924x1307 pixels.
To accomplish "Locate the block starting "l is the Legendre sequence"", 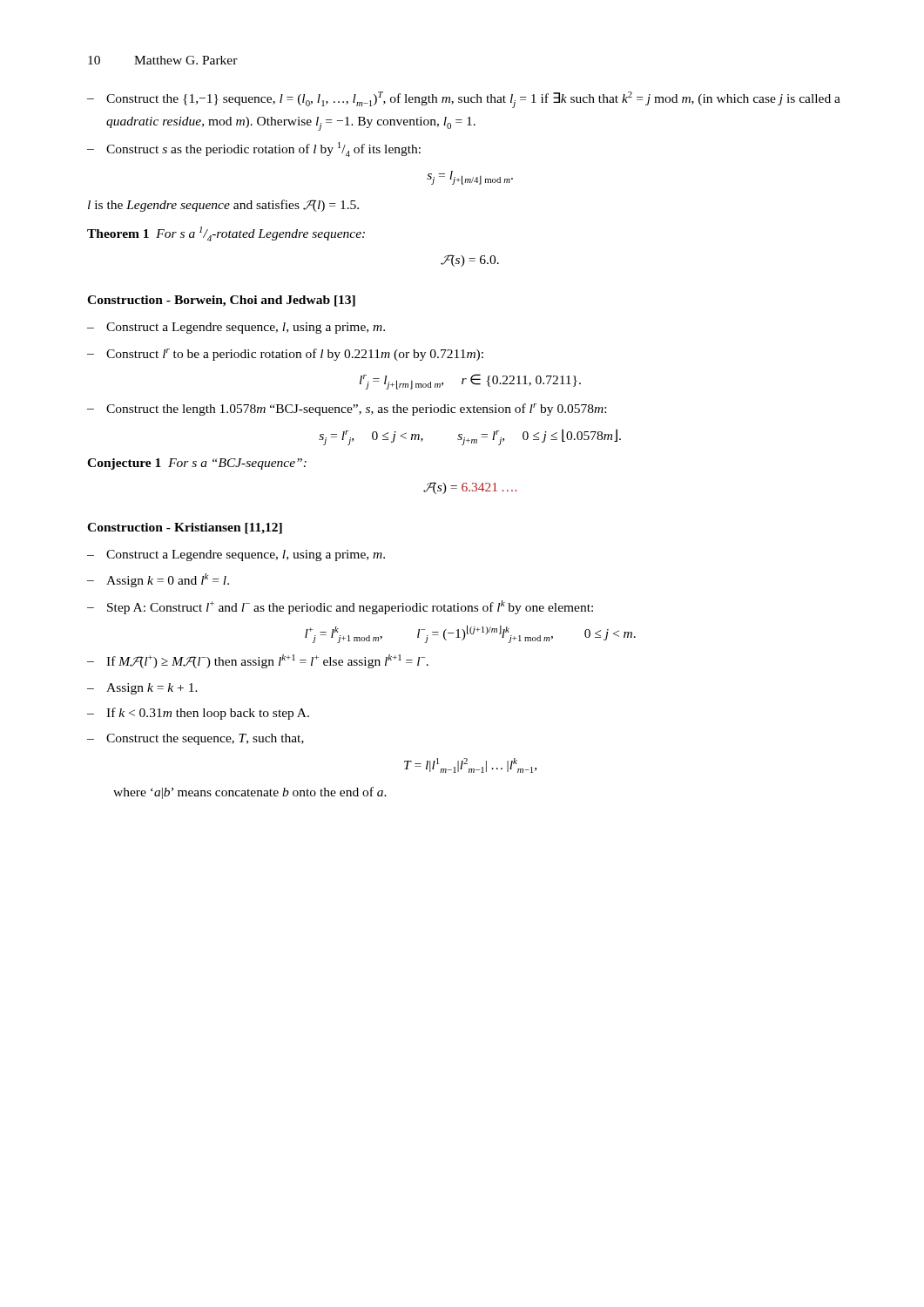I will (x=224, y=205).
